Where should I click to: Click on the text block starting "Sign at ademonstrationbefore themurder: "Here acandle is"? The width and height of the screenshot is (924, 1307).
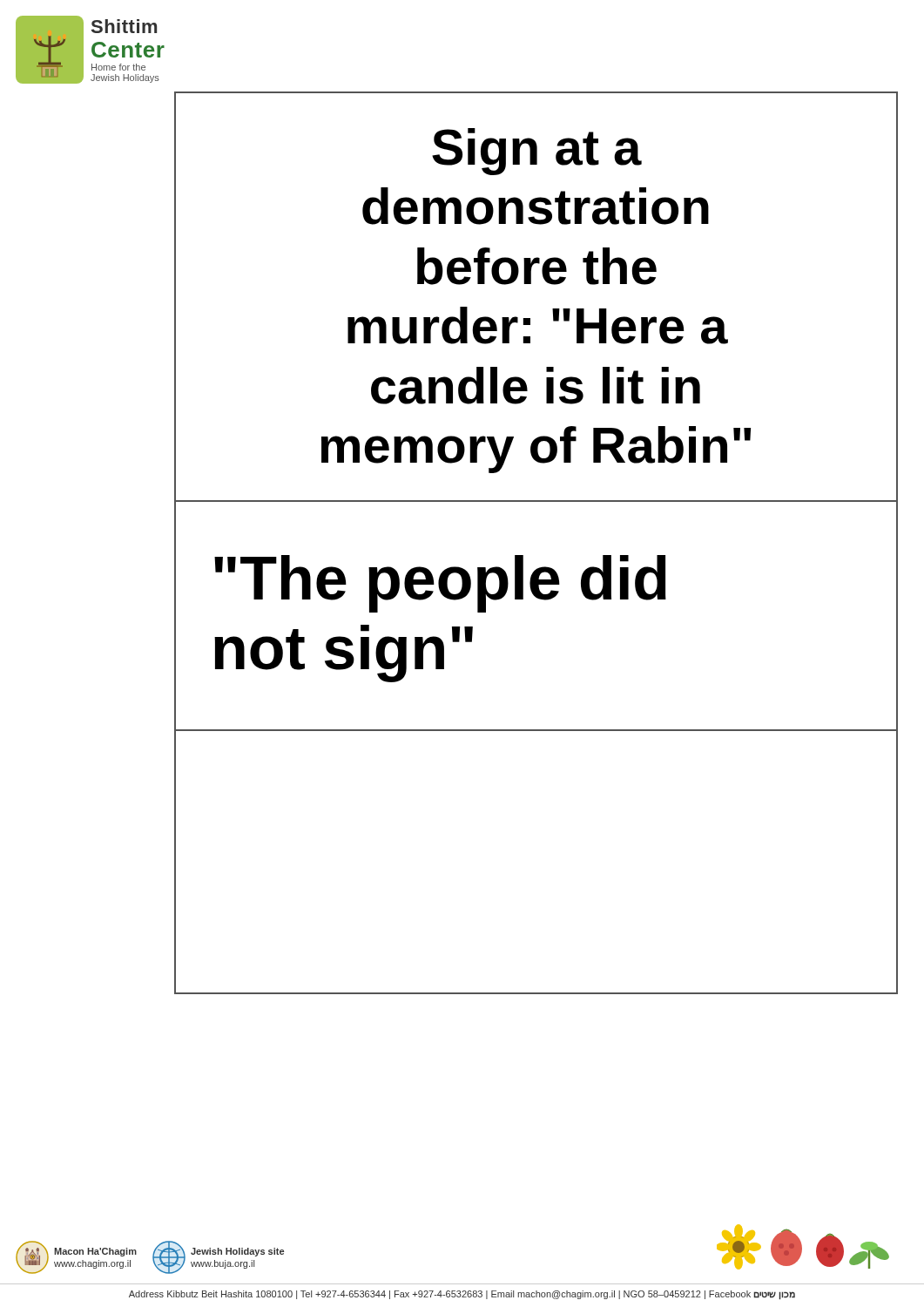click(536, 297)
